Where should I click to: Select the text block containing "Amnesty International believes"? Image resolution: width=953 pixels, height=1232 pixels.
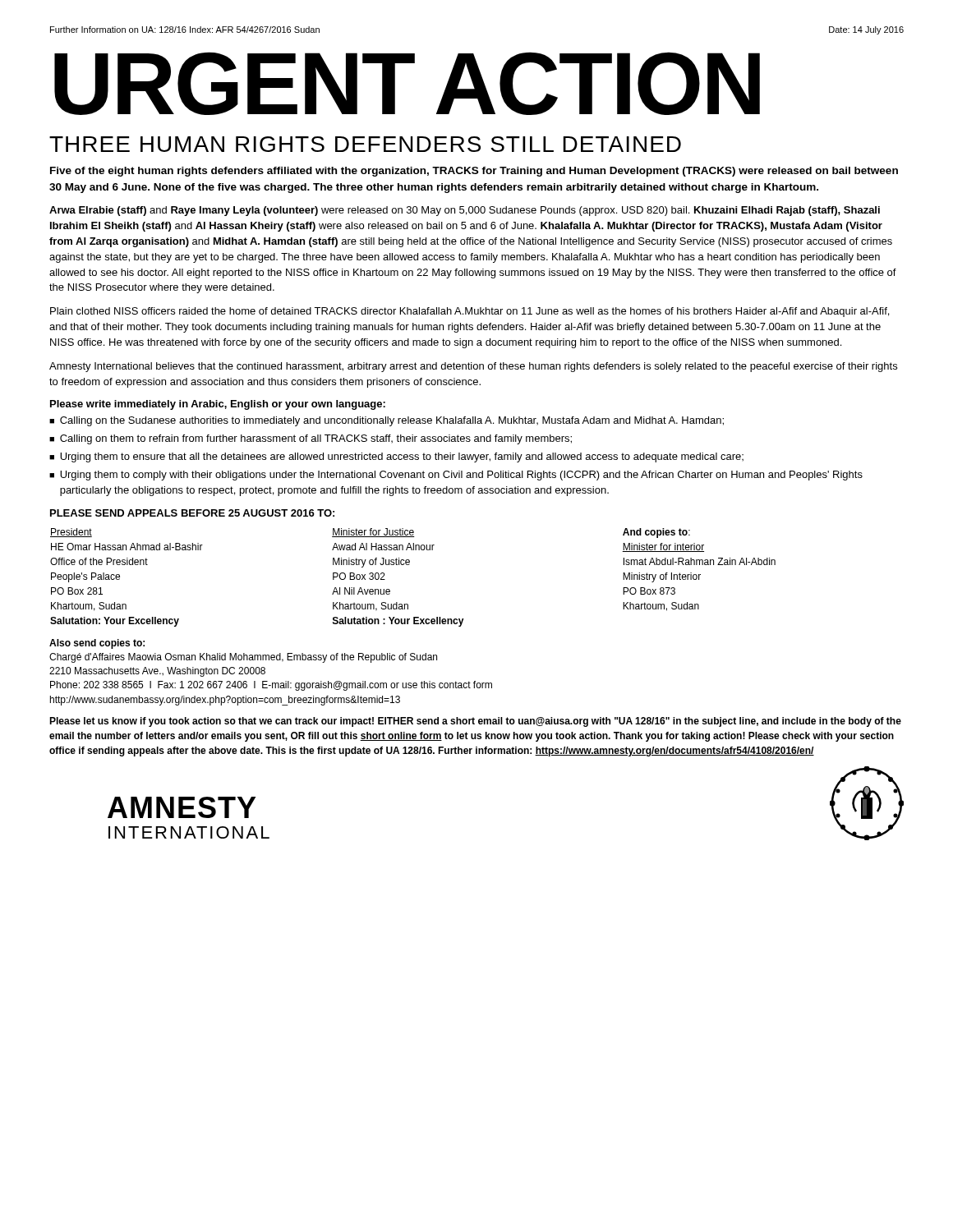(473, 373)
